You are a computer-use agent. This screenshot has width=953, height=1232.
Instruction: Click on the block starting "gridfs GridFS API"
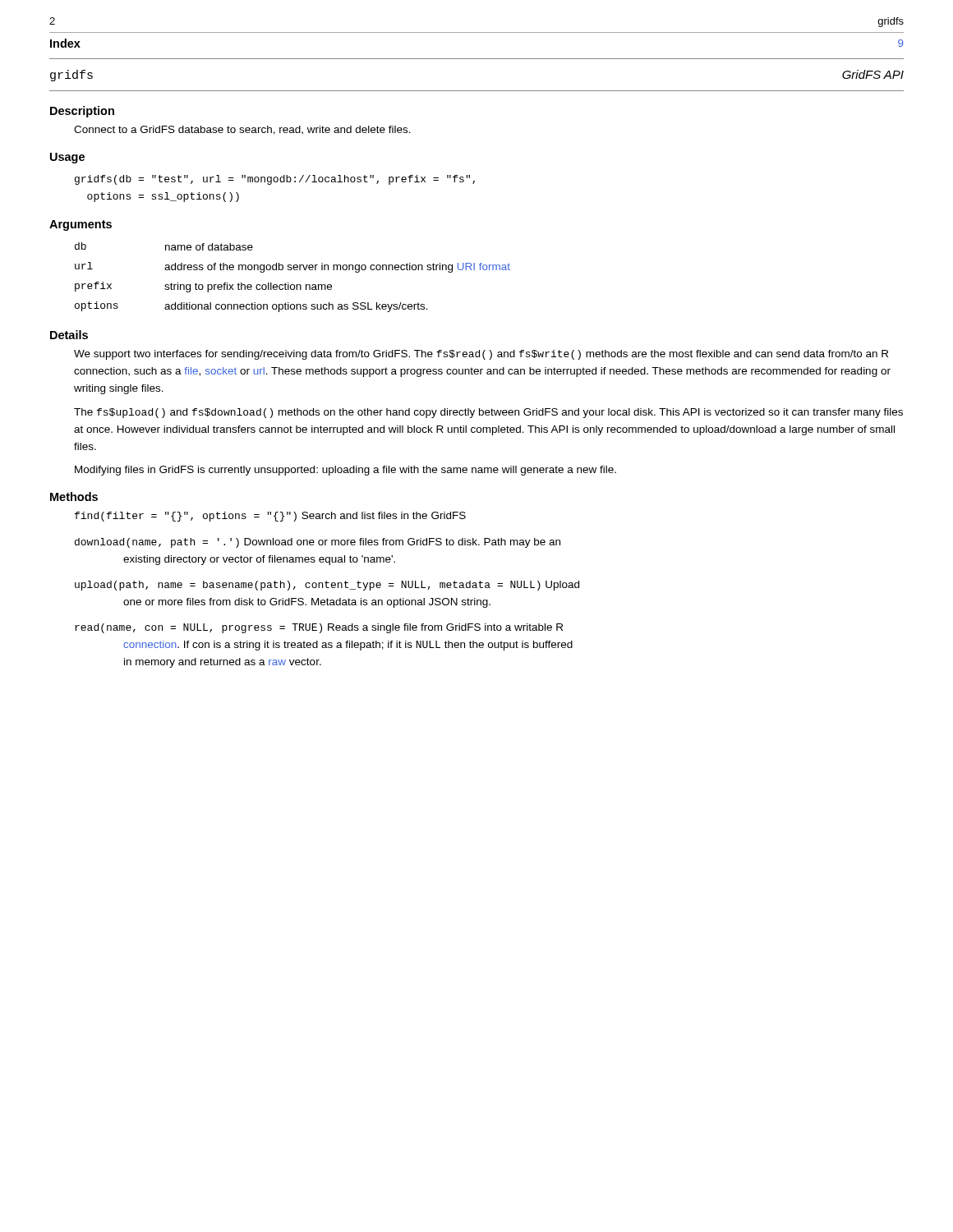(68, 75)
